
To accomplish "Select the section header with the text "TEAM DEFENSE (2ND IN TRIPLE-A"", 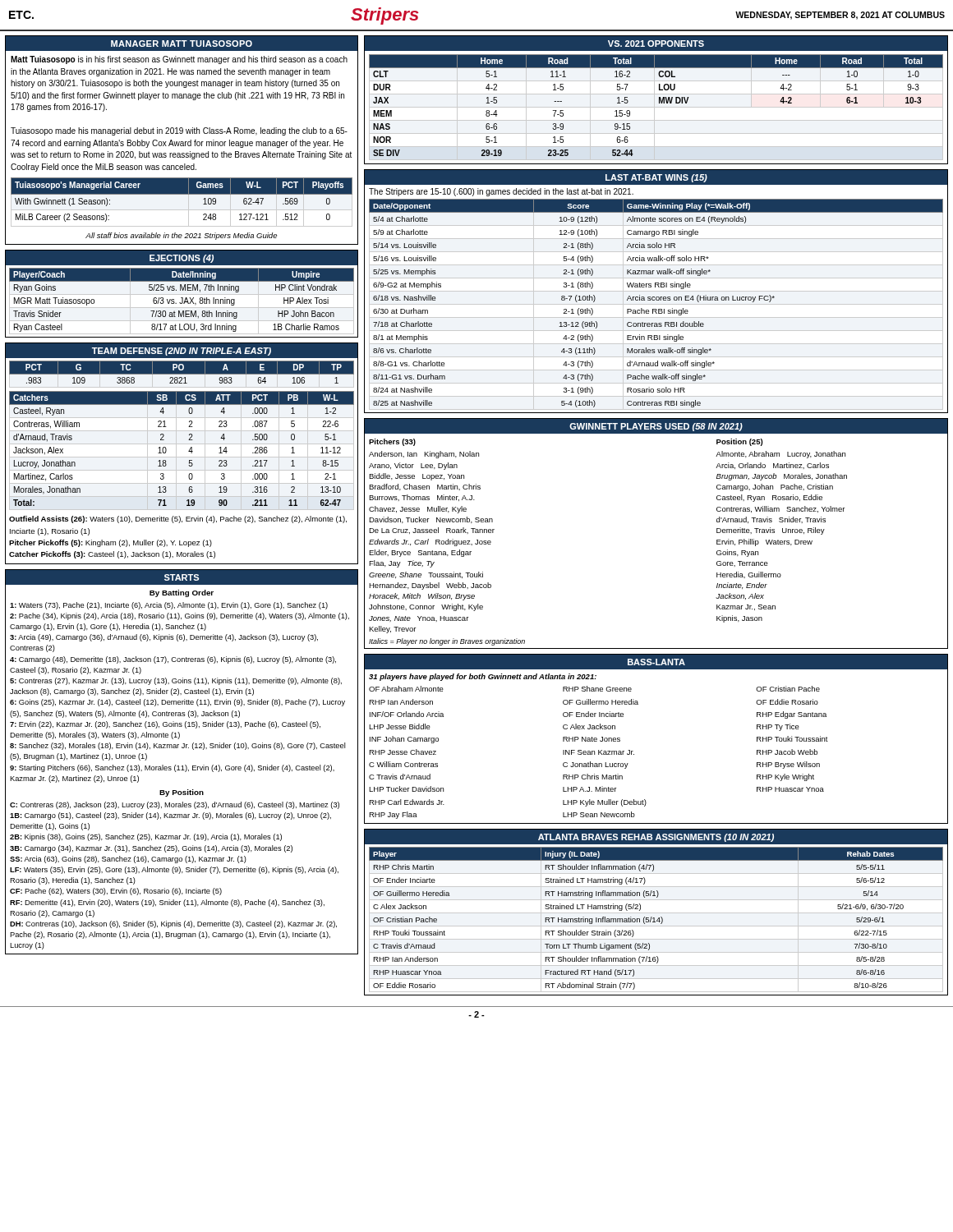I will click(182, 351).
